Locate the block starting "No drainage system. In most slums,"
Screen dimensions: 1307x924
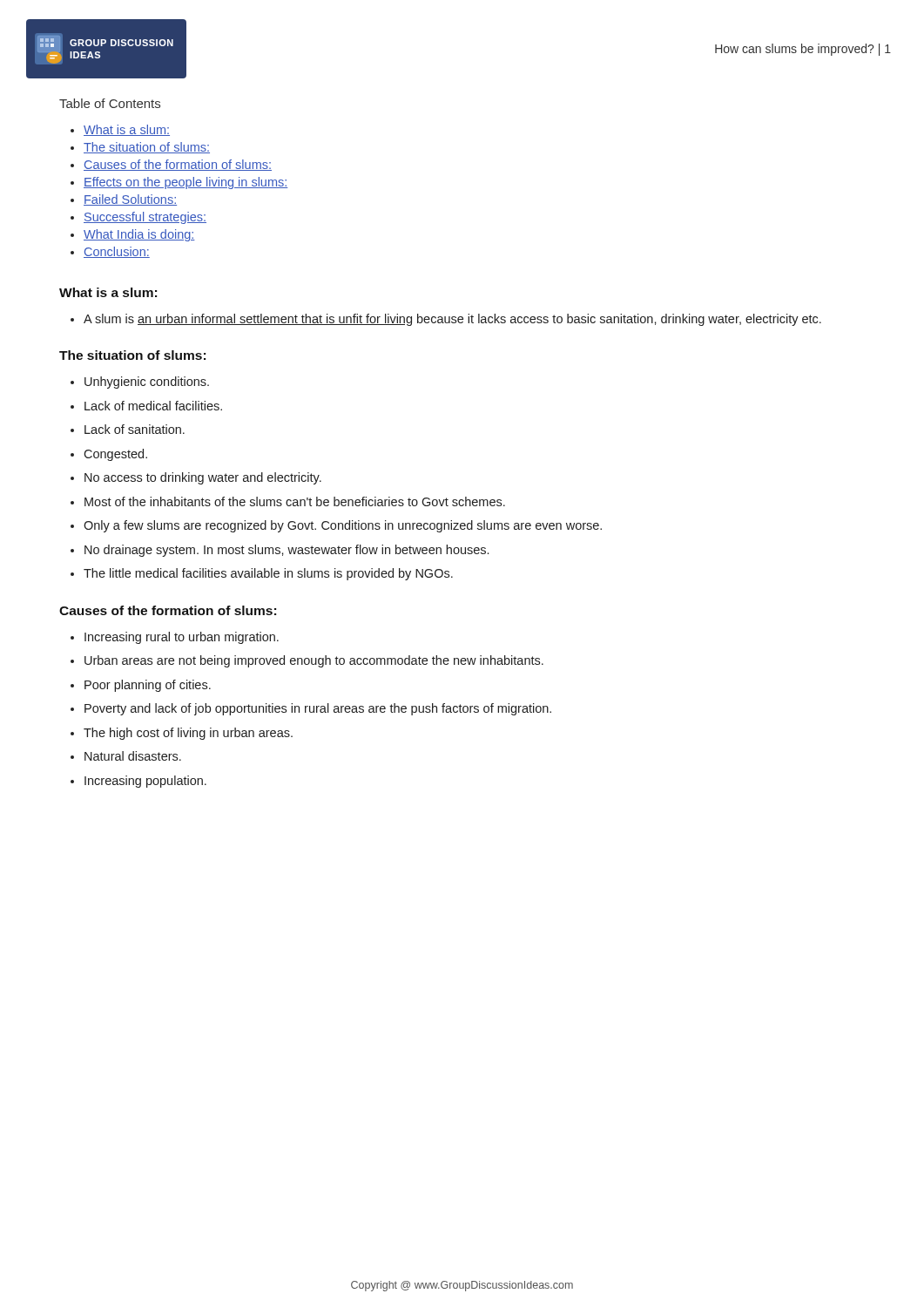click(x=287, y=550)
